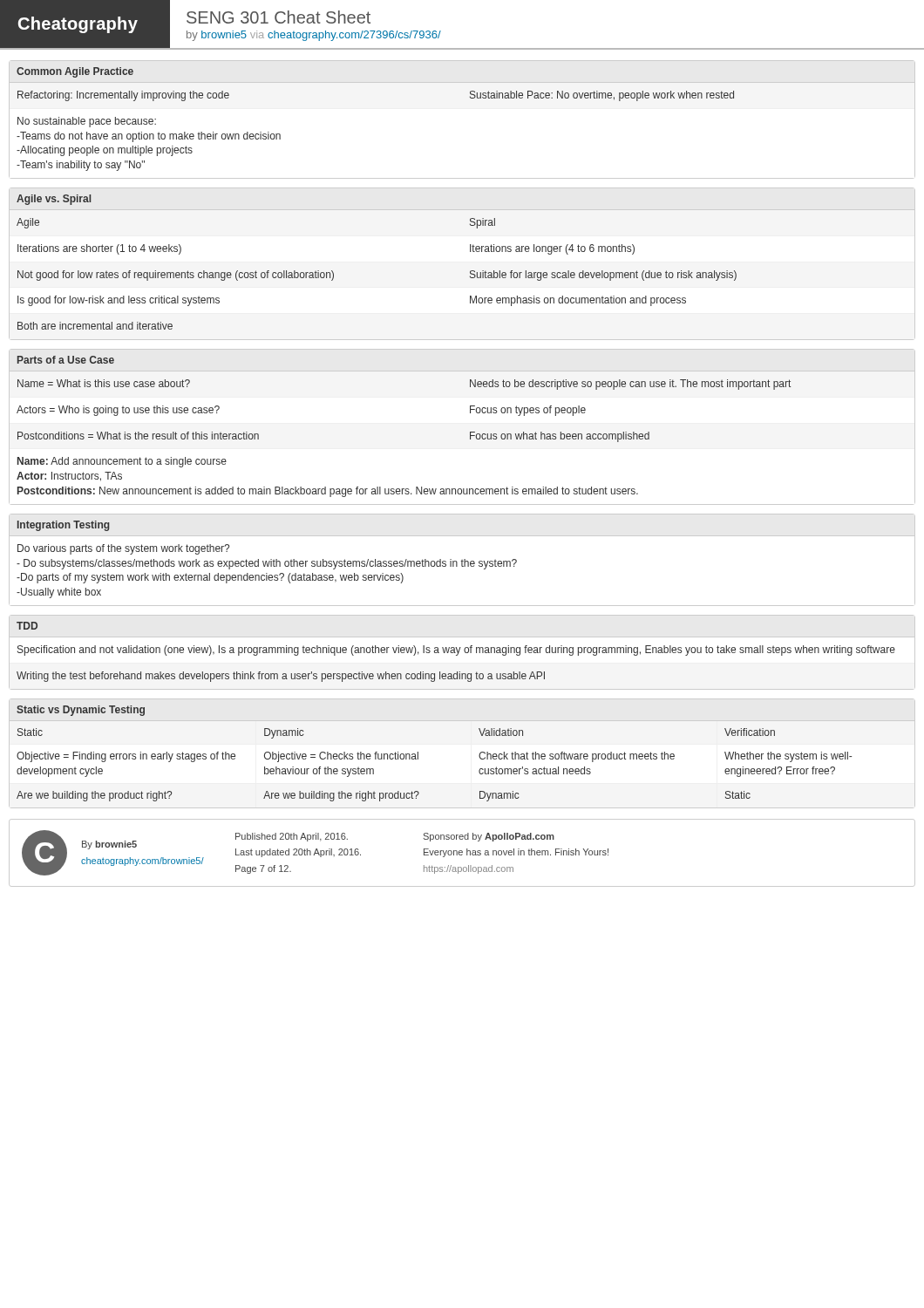Find the section header that says "Common Agile Practice Refactoring: Incrementally"
Image resolution: width=924 pixels, height=1308 pixels.
[x=75, y=72]
